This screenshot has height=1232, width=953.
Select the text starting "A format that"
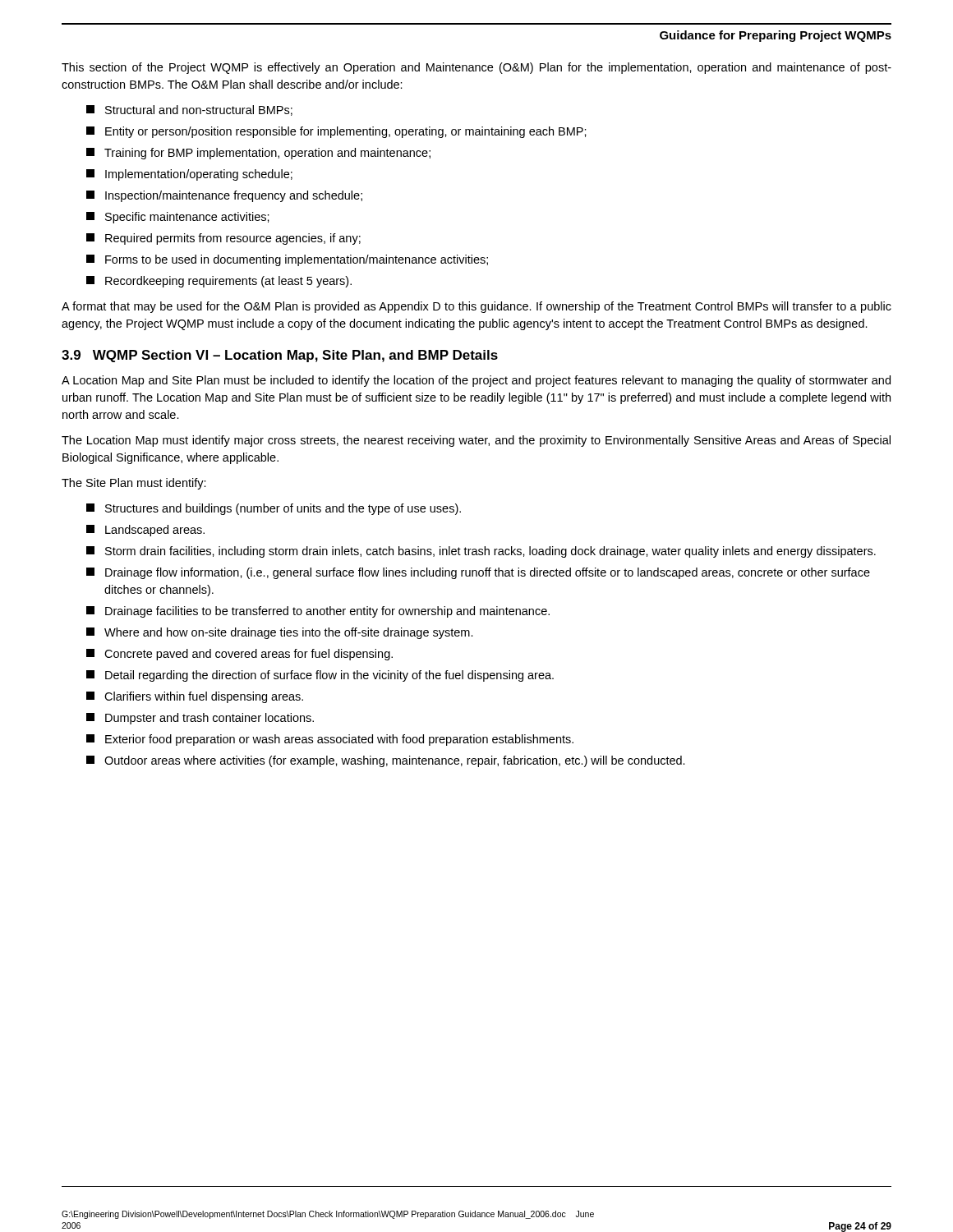coord(476,315)
